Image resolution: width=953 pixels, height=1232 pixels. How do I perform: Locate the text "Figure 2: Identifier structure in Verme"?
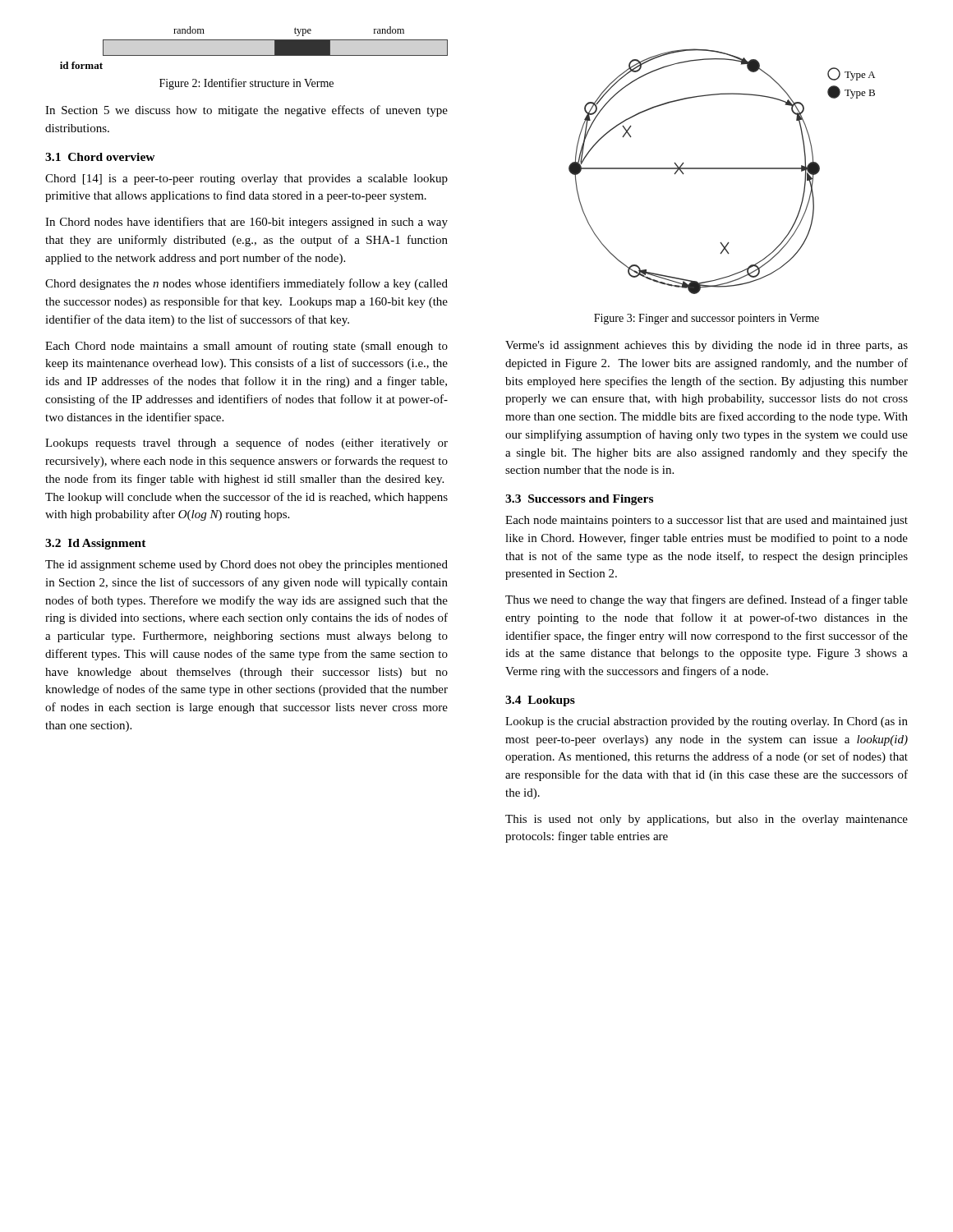(246, 83)
